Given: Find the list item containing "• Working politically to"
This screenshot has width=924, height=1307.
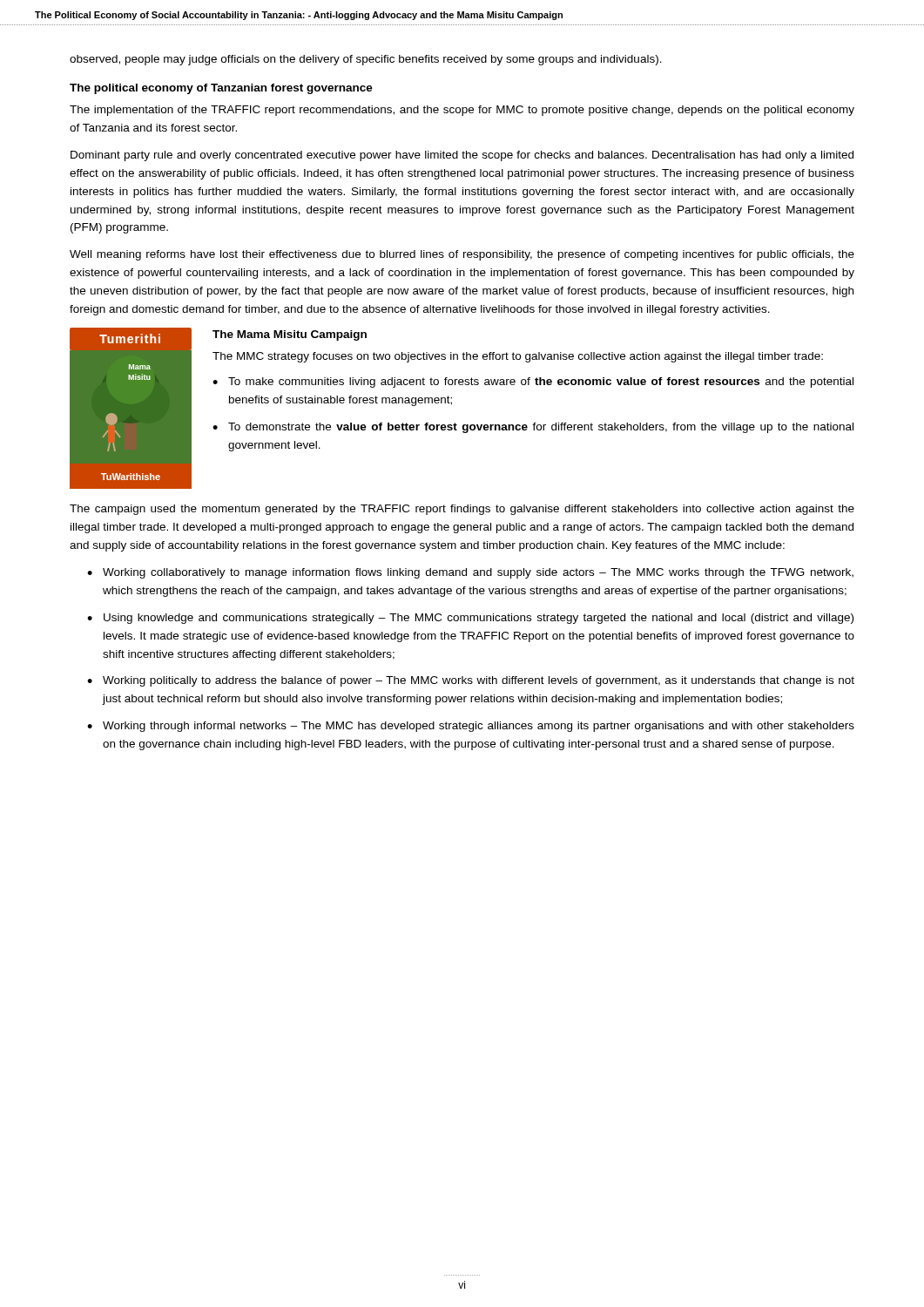Looking at the screenshot, I should pos(471,690).
